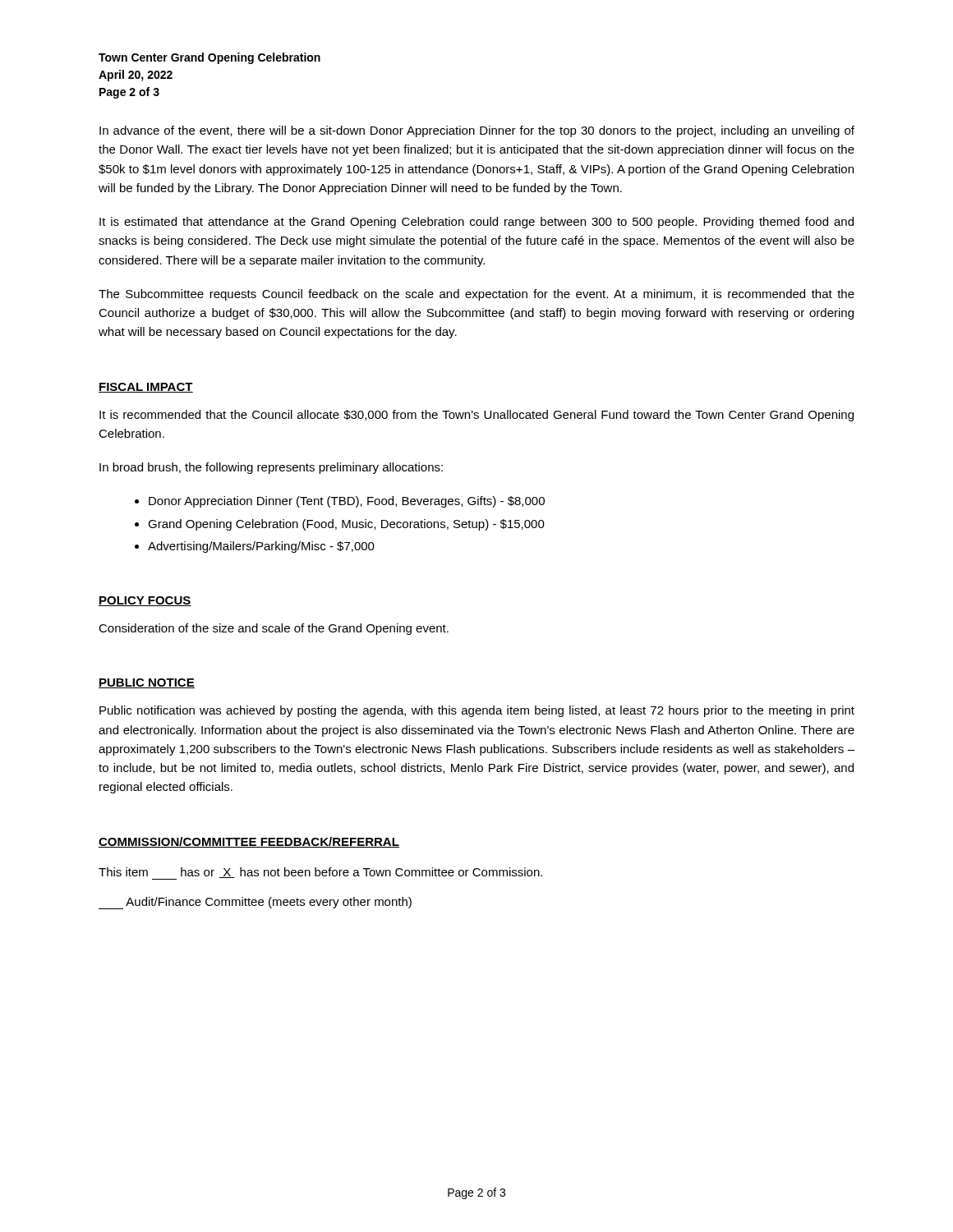Click where it says "Audit/Finance Committee (meets every other month)"
This screenshot has height=1232, width=953.
pyautogui.click(x=255, y=899)
